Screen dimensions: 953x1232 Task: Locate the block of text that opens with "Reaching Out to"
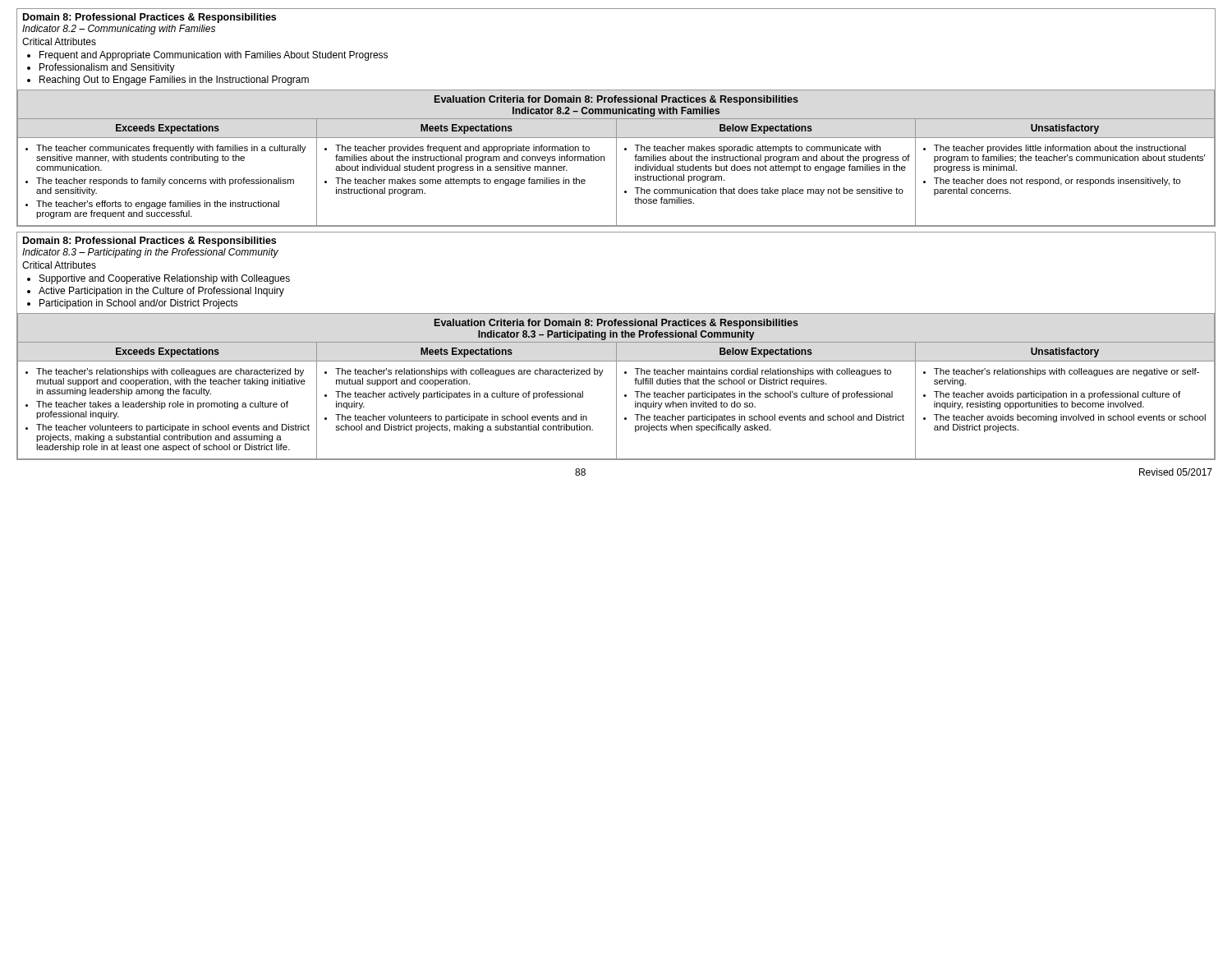tap(174, 80)
